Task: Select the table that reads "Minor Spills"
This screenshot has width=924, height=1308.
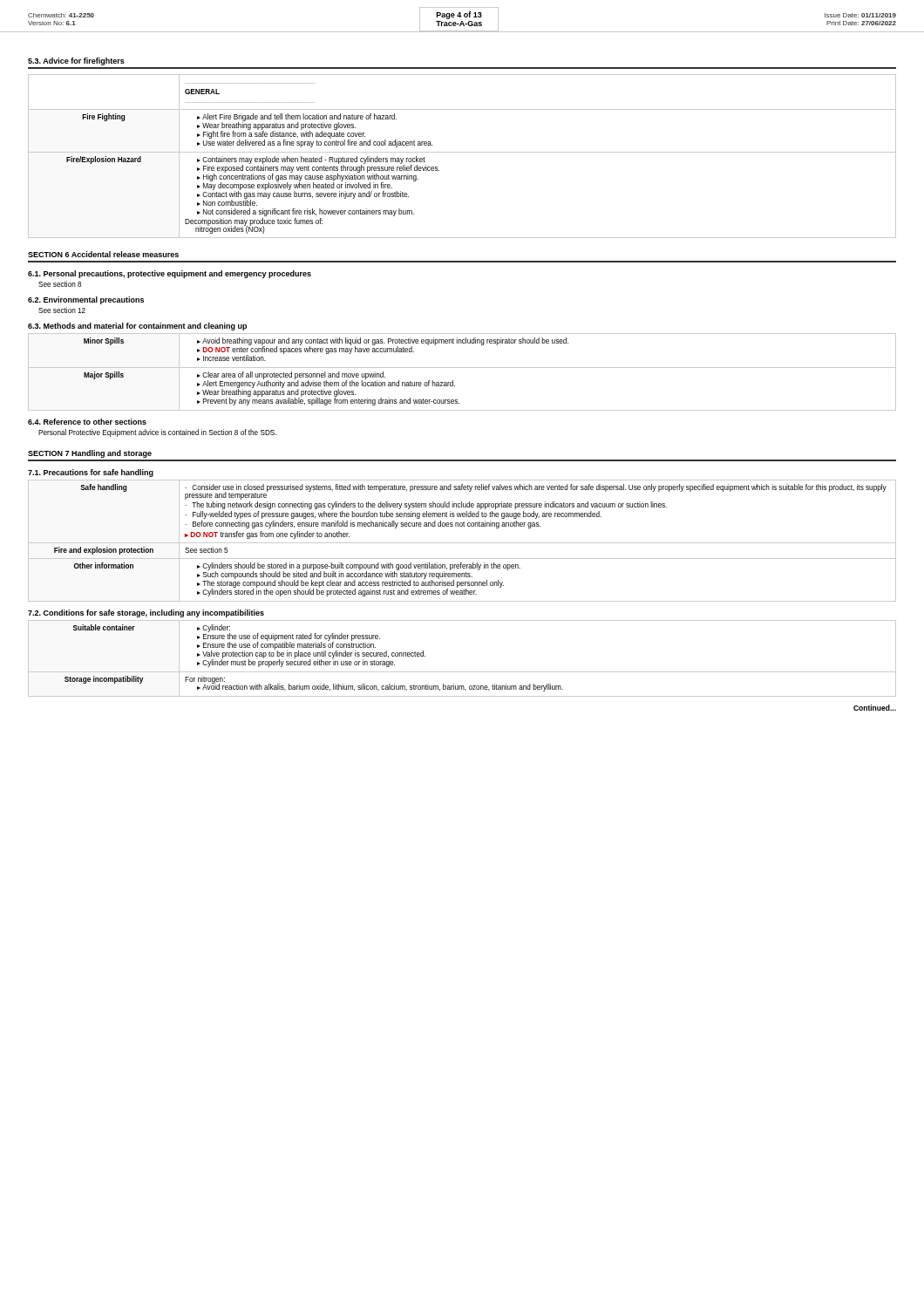Action: 462,372
